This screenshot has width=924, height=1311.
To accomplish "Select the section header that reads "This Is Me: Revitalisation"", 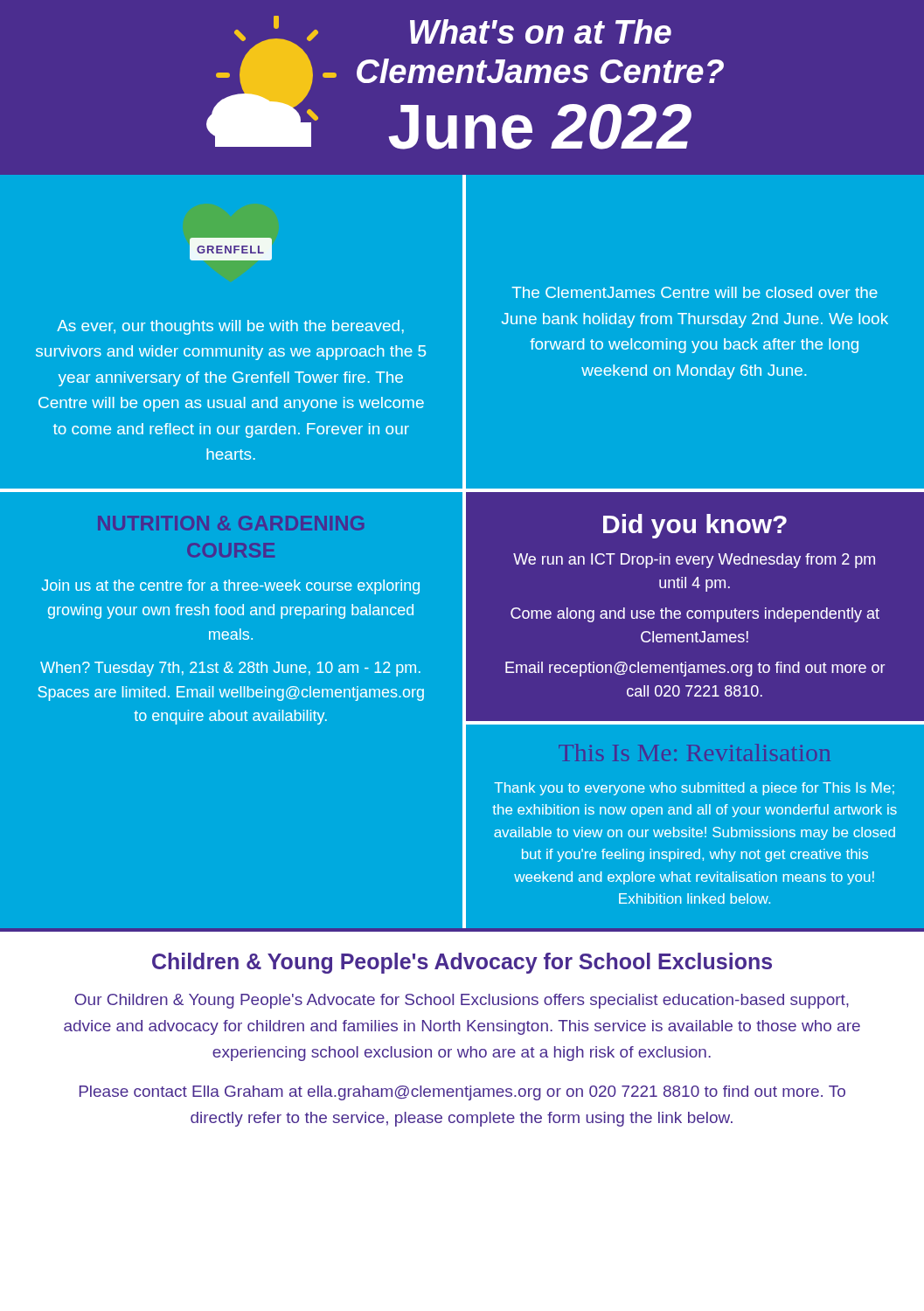I will click(x=695, y=752).
